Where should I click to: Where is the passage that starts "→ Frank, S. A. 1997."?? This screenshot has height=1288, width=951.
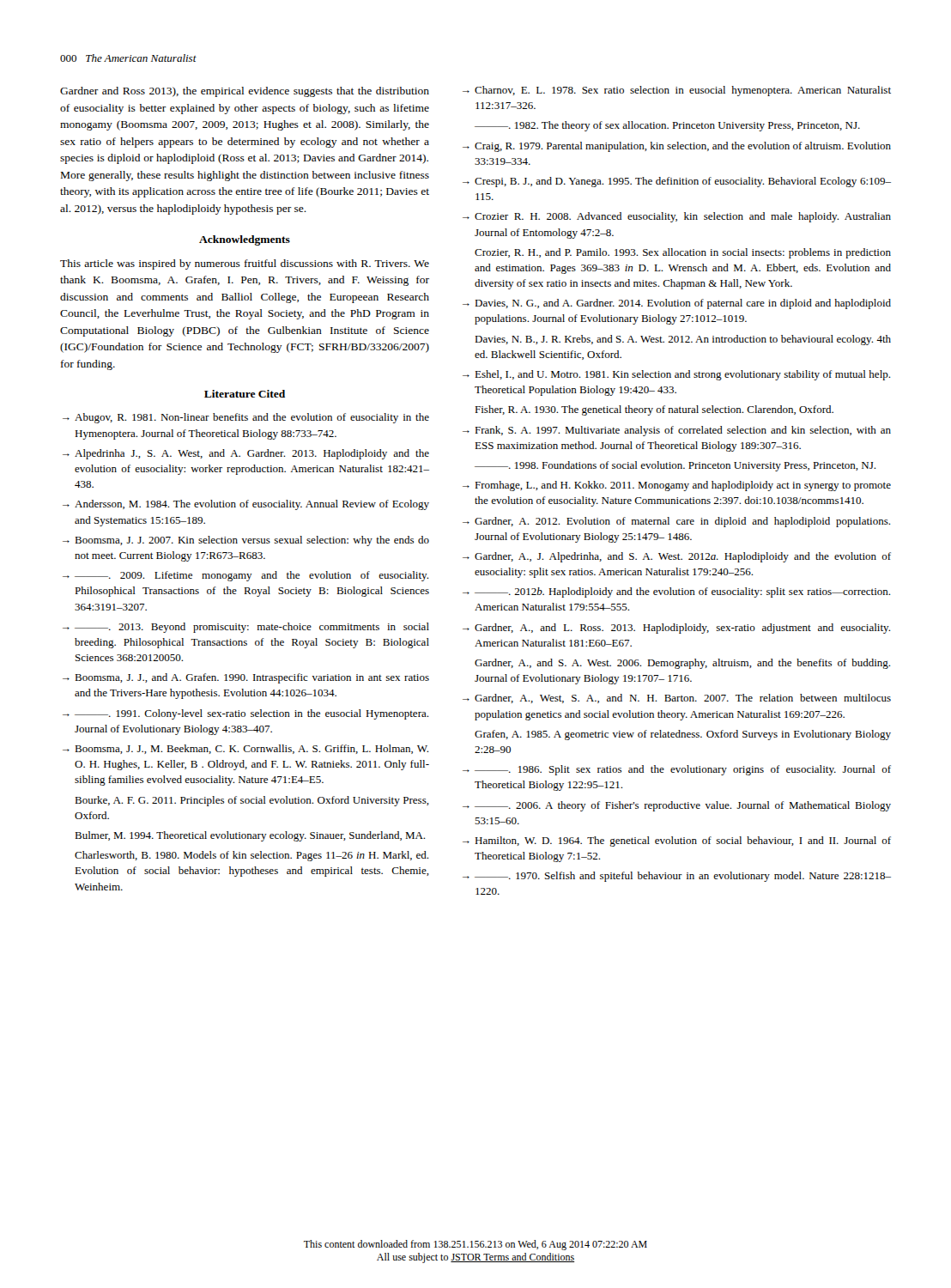click(x=675, y=438)
